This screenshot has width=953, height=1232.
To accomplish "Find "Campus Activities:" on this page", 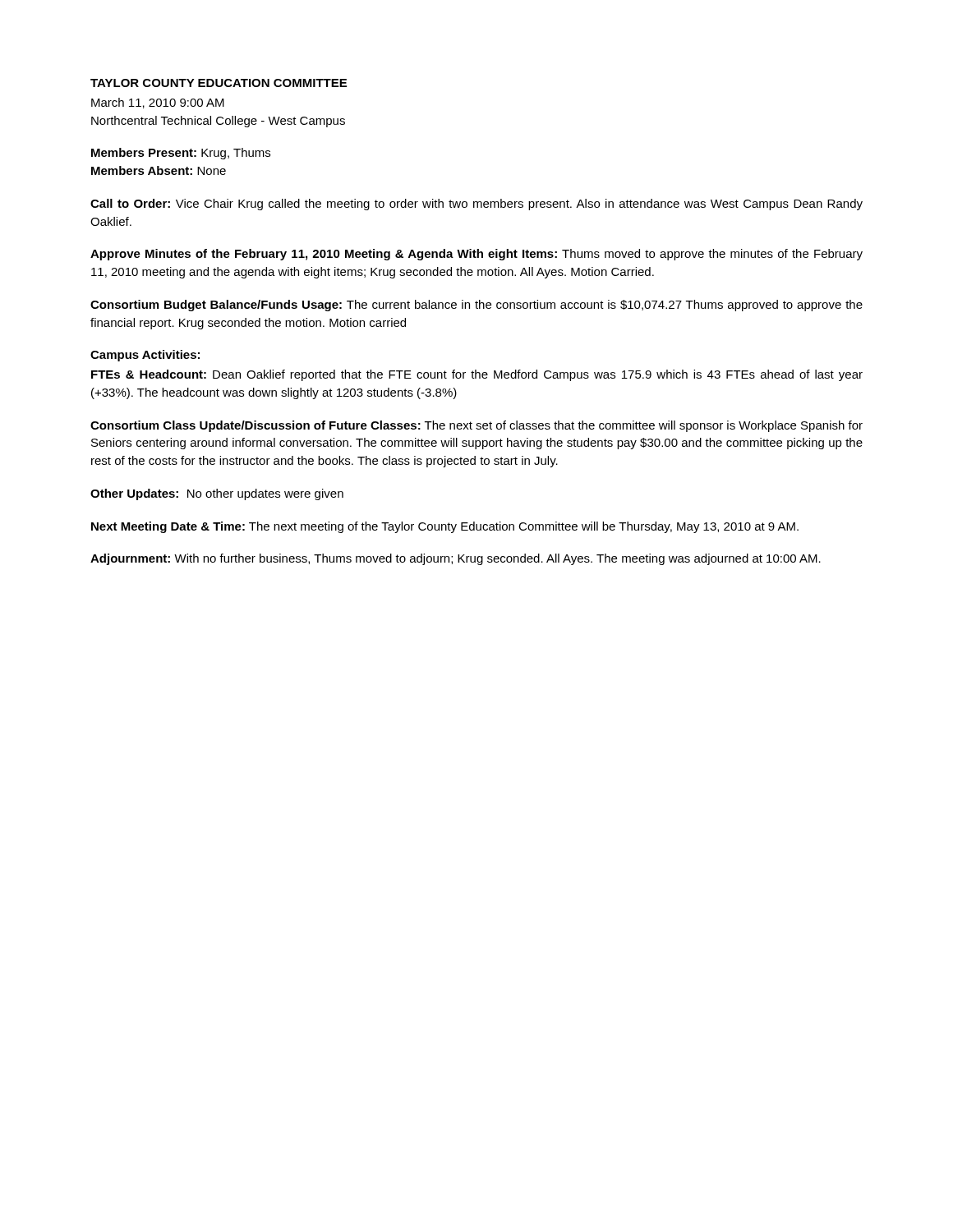I will [x=146, y=355].
